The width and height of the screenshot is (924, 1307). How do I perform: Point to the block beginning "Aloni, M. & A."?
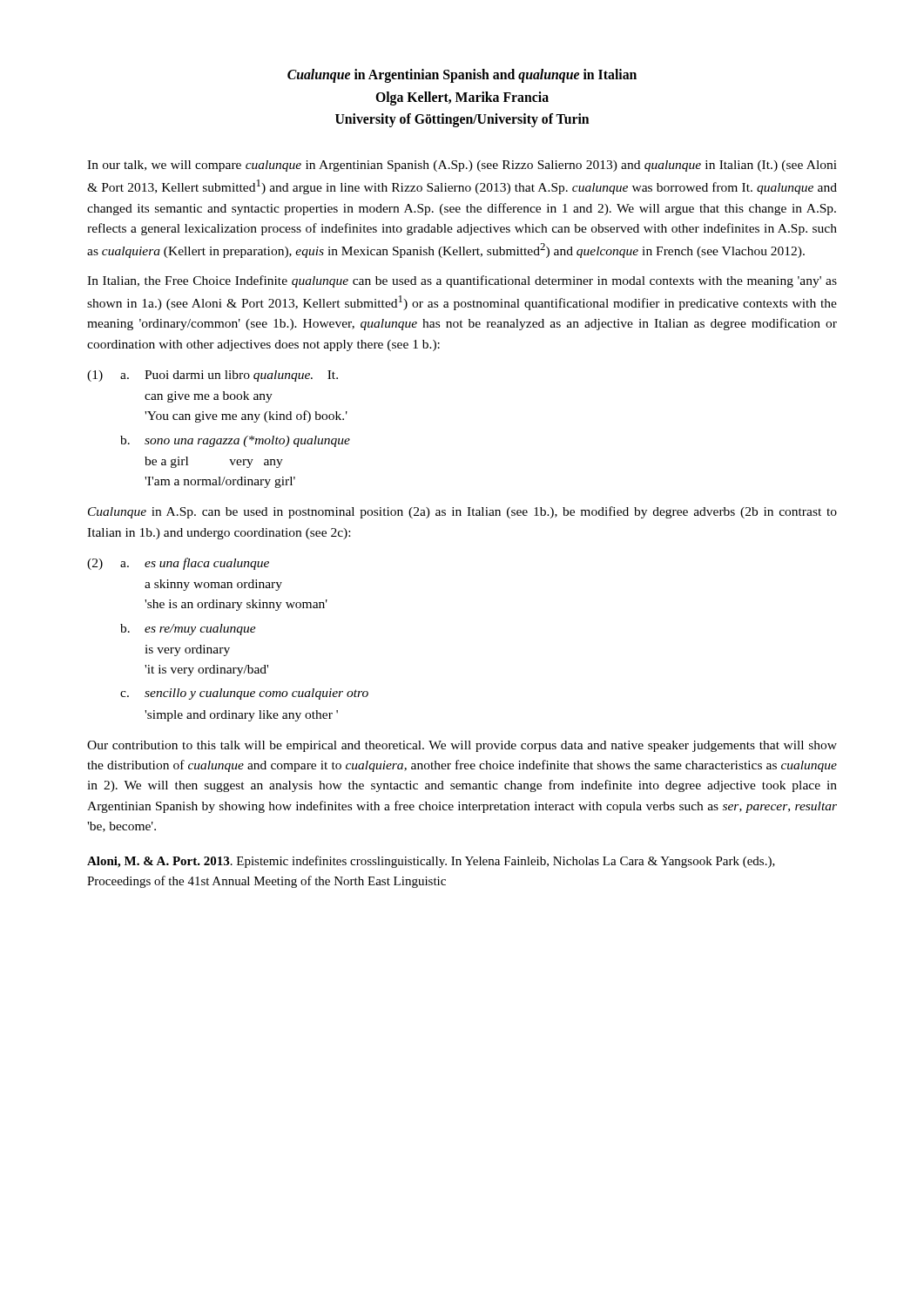point(431,871)
